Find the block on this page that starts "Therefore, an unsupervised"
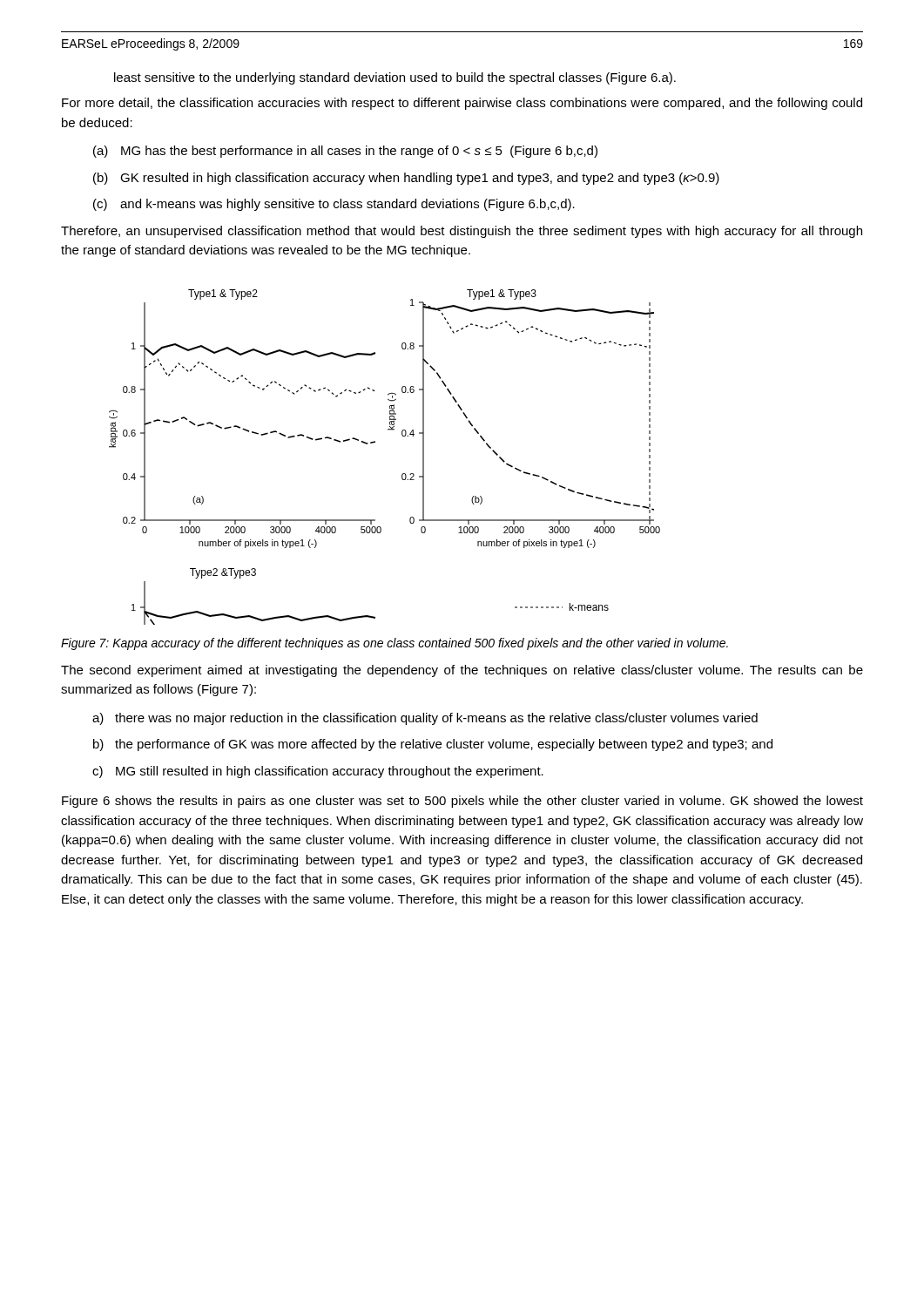 click(462, 240)
